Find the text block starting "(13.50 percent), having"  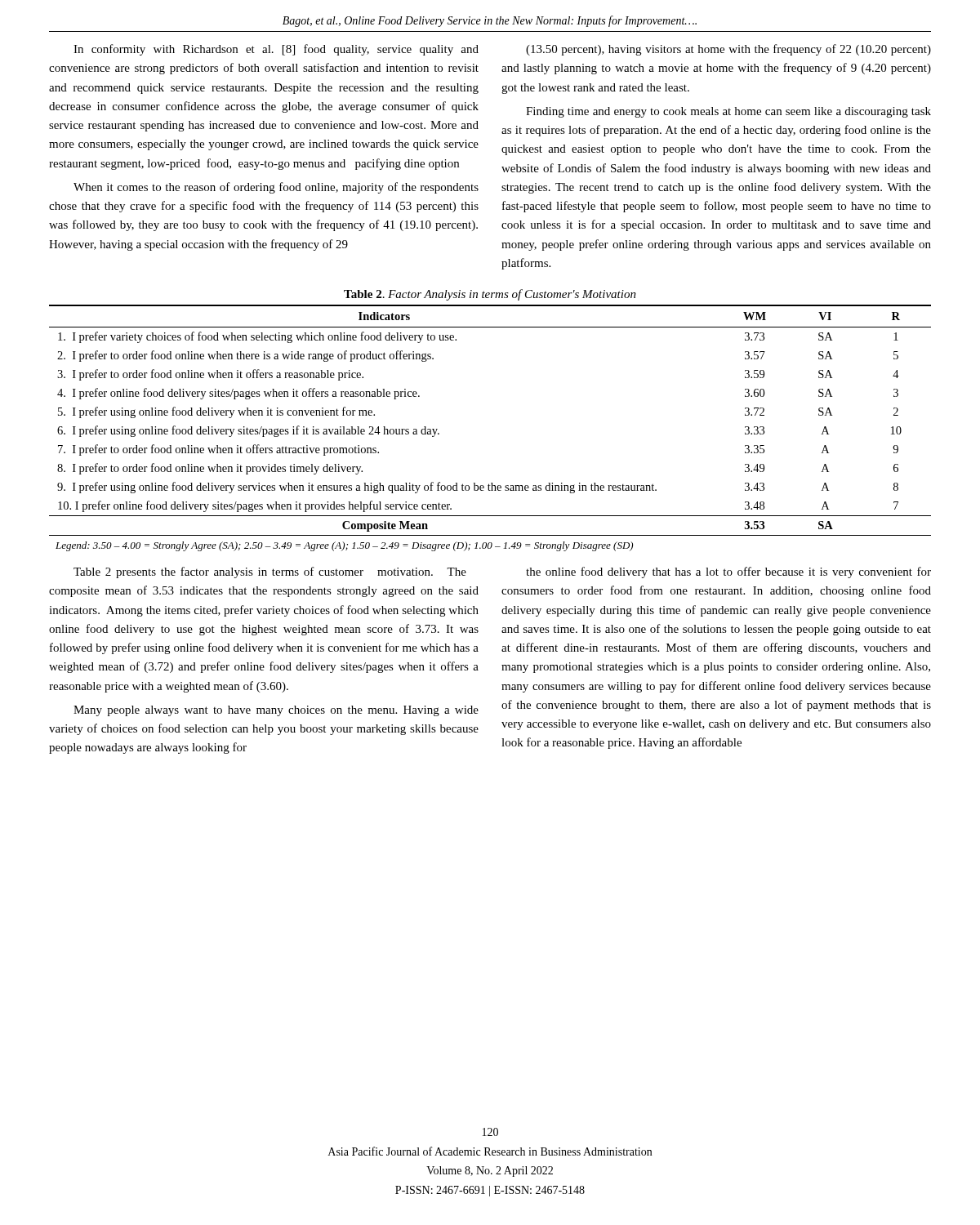[x=716, y=156]
